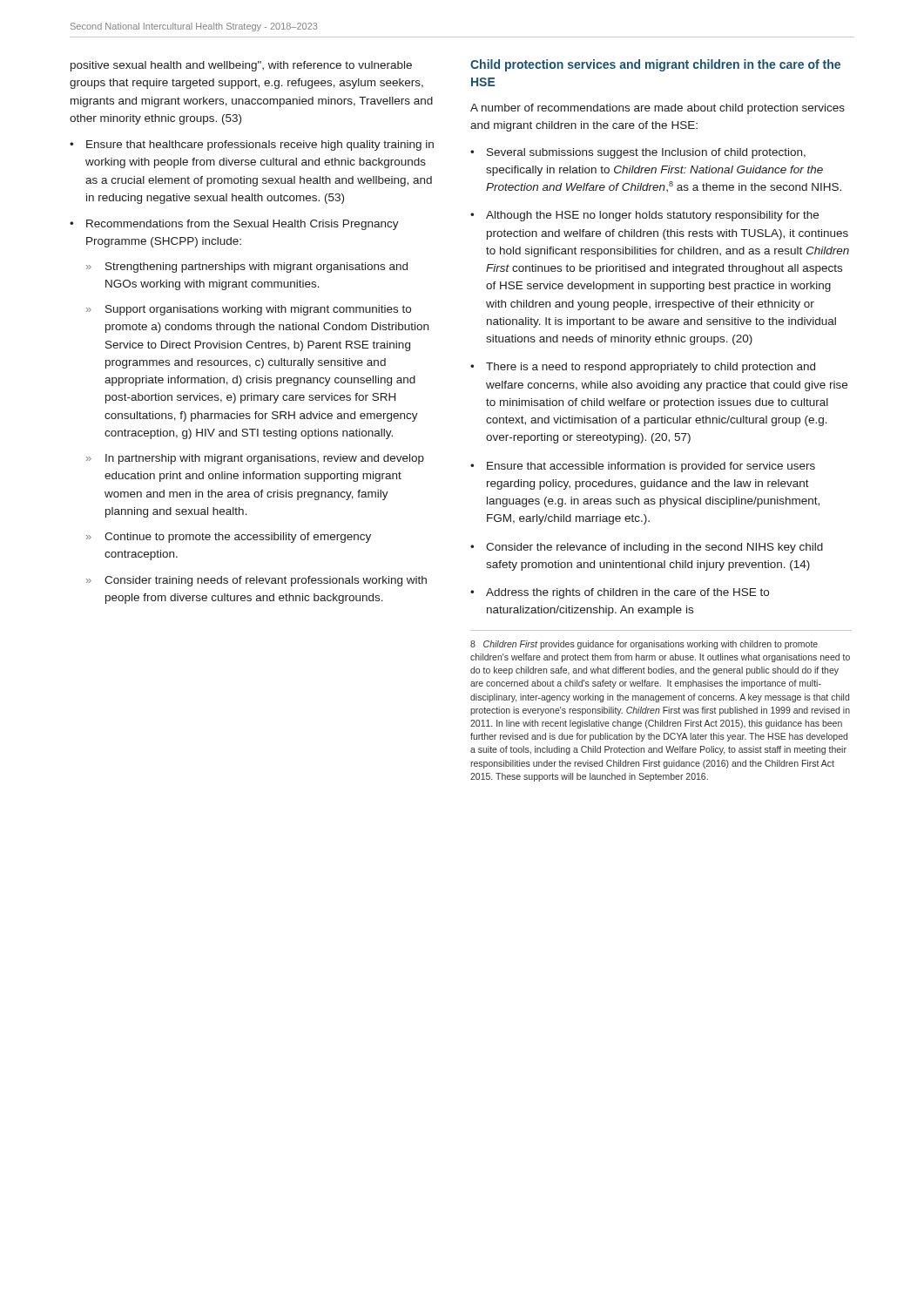Find the block on this page that starts "Address the rights"
The image size is (924, 1307).
[x=628, y=601]
